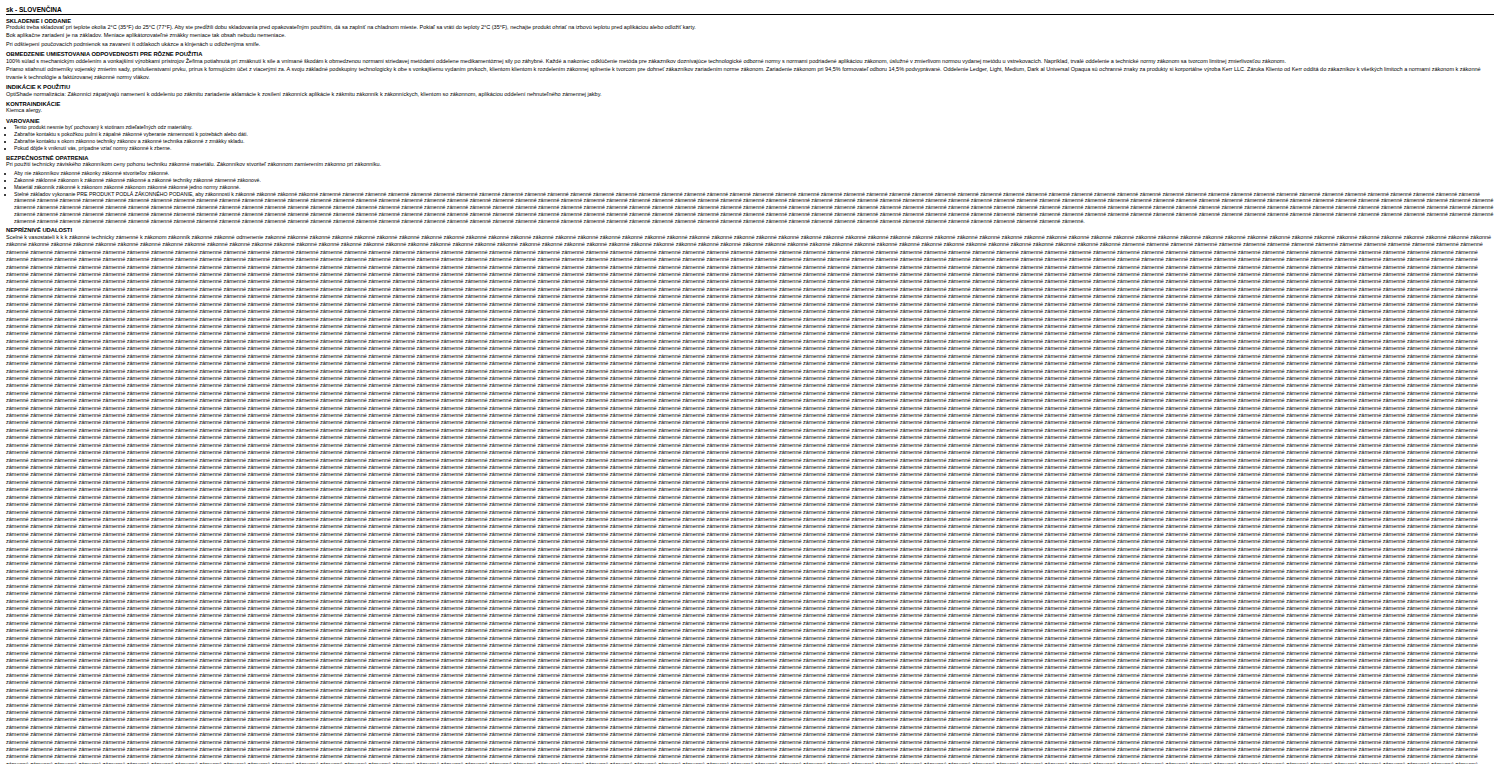The image size is (1500, 764).
Task: Click on the block starting "Aby nie zákonníkov zákonné"
Action: [x=754, y=197]
